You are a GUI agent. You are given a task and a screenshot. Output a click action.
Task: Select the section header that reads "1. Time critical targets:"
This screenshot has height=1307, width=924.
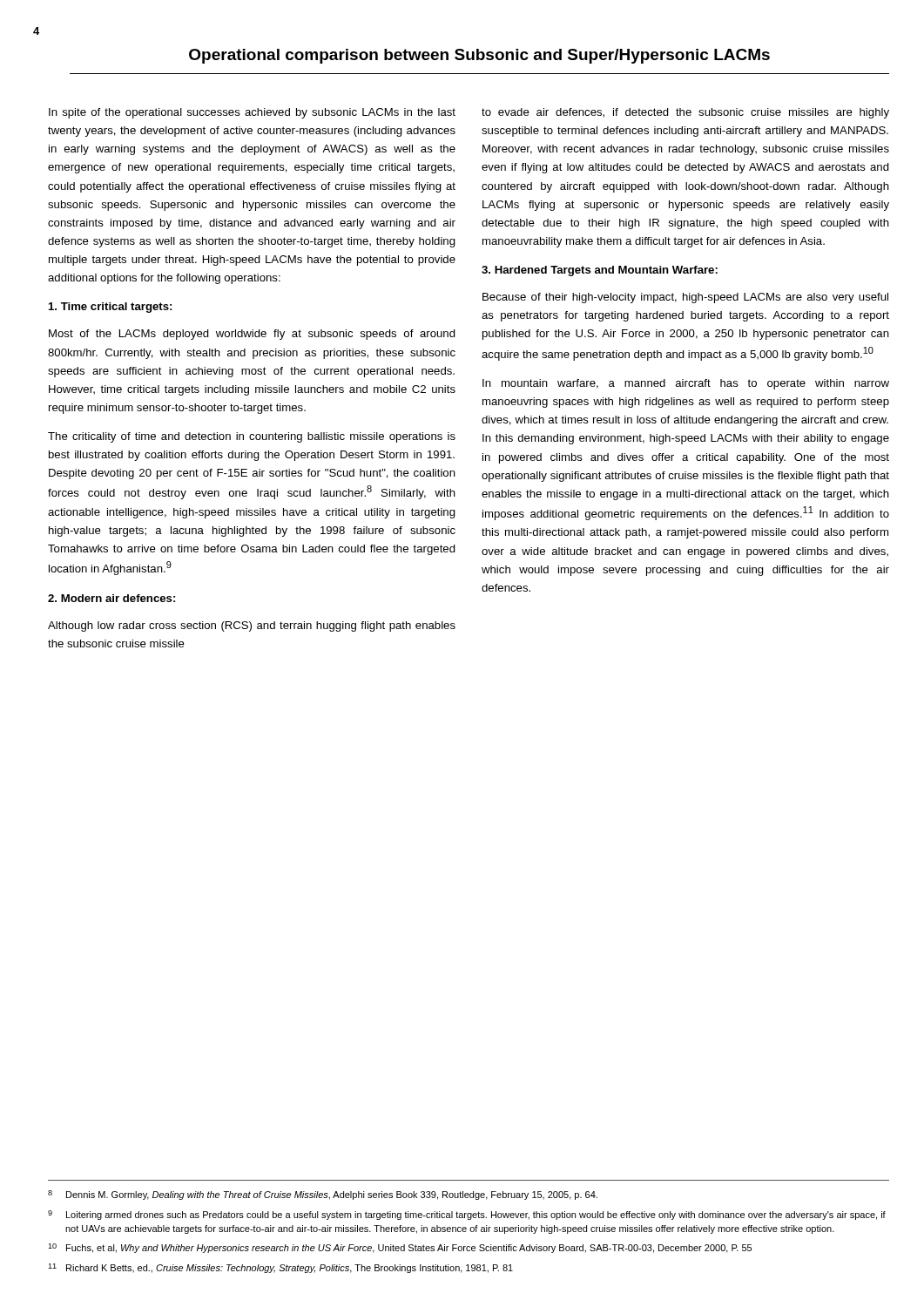[x=110, y=306]
